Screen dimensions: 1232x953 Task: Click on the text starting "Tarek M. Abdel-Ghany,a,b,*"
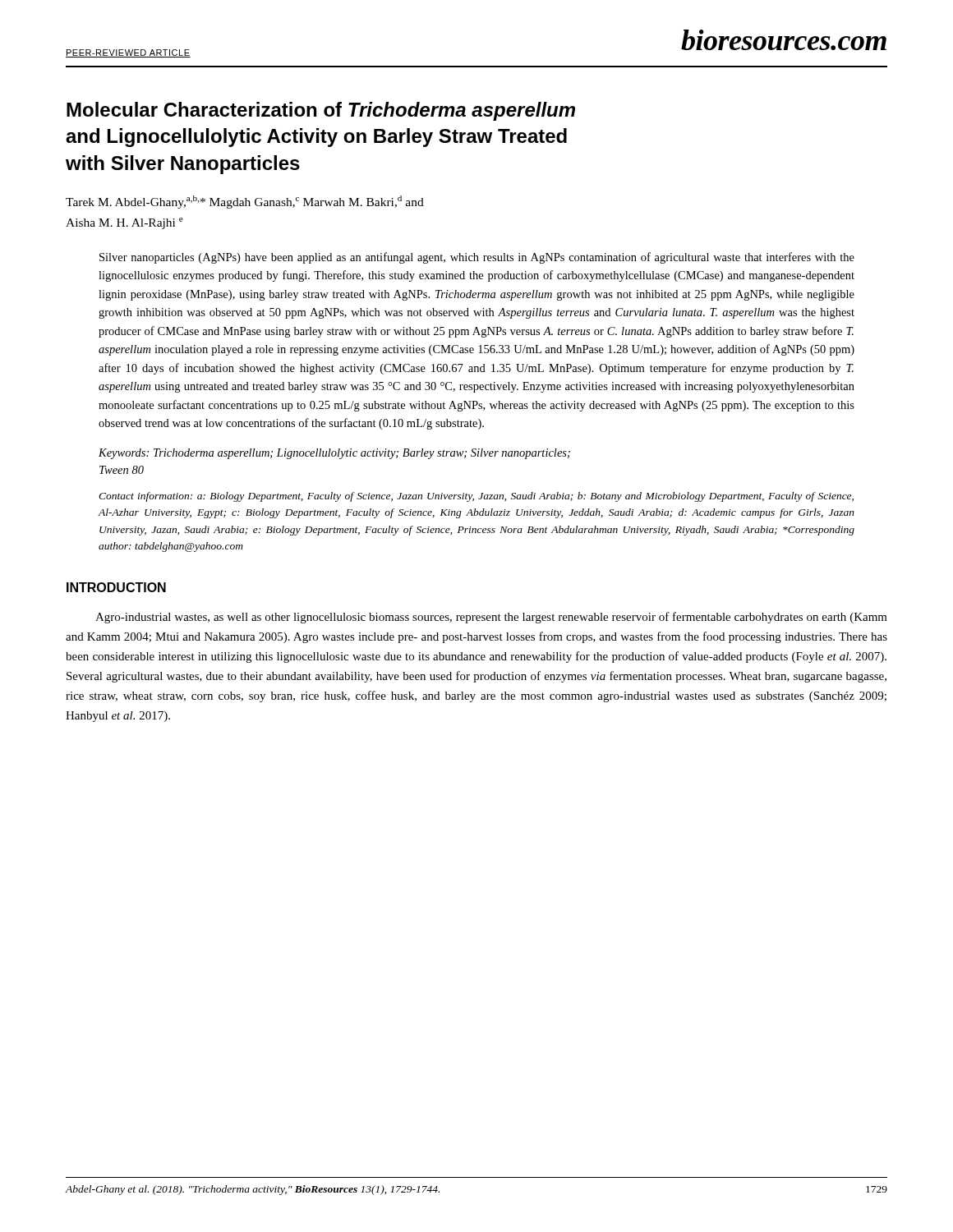point(245,211)
